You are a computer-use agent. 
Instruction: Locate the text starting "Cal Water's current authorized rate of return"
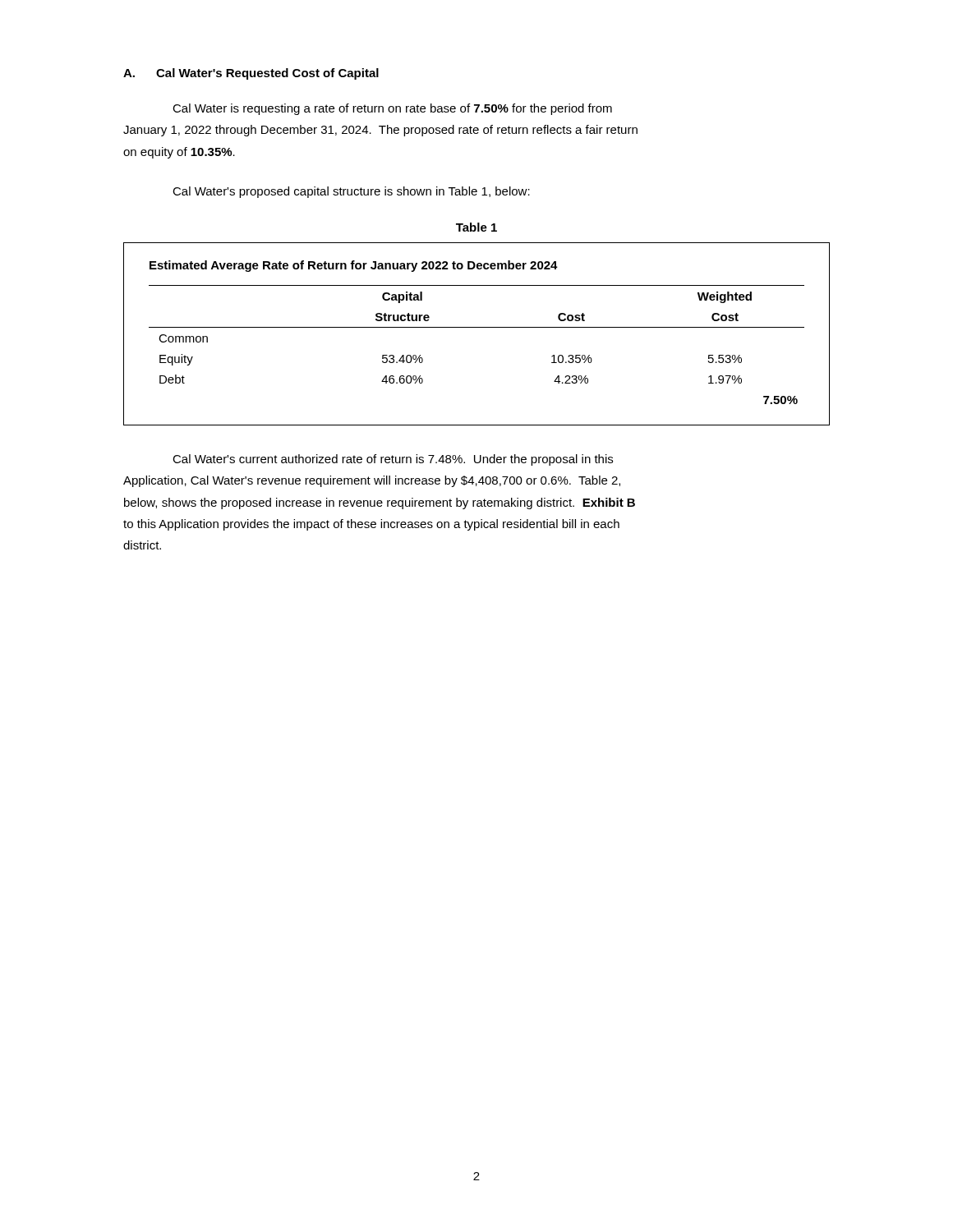pyautogui.click(x=393, y=459)
